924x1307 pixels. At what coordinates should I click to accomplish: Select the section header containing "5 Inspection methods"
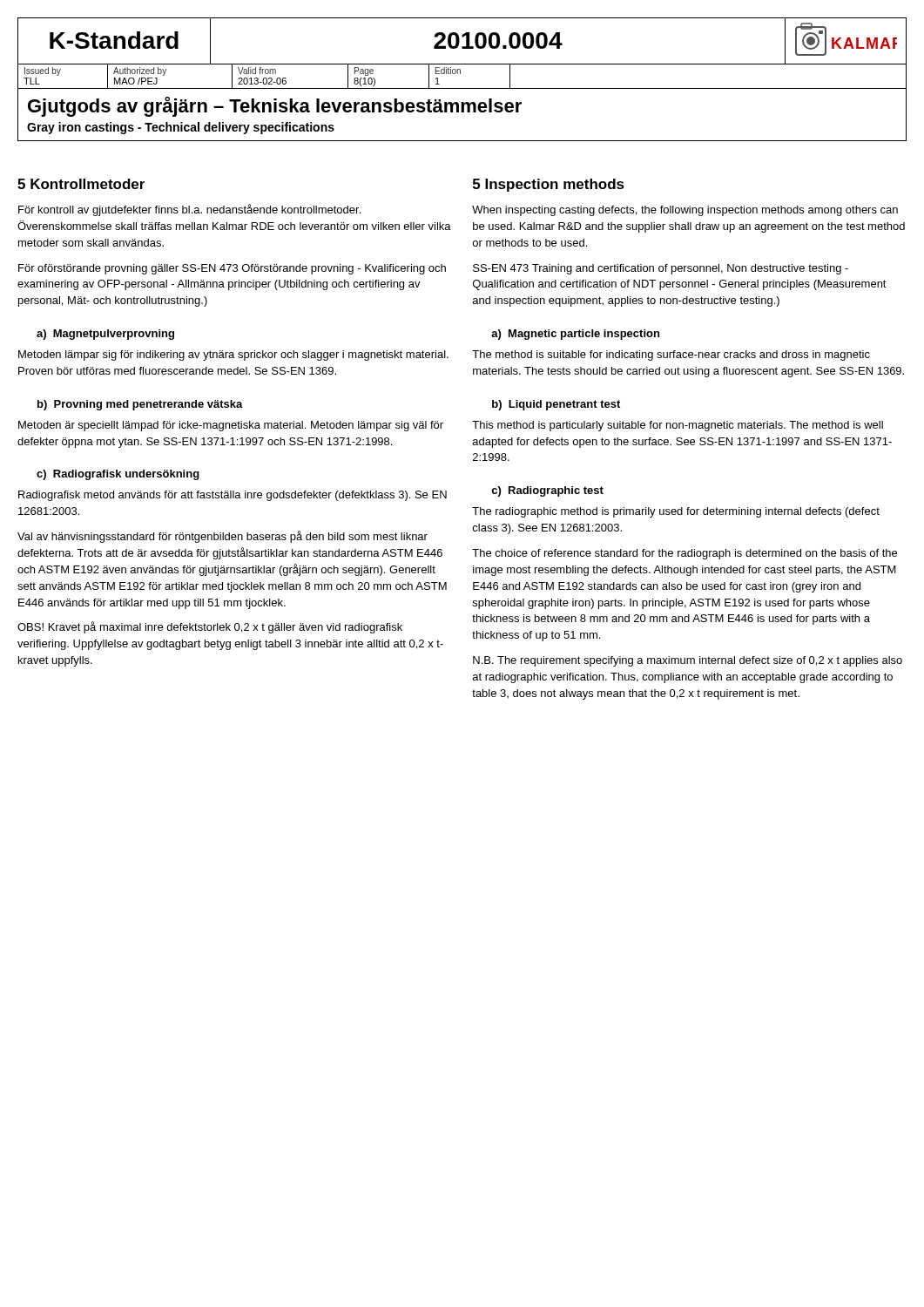548,185
